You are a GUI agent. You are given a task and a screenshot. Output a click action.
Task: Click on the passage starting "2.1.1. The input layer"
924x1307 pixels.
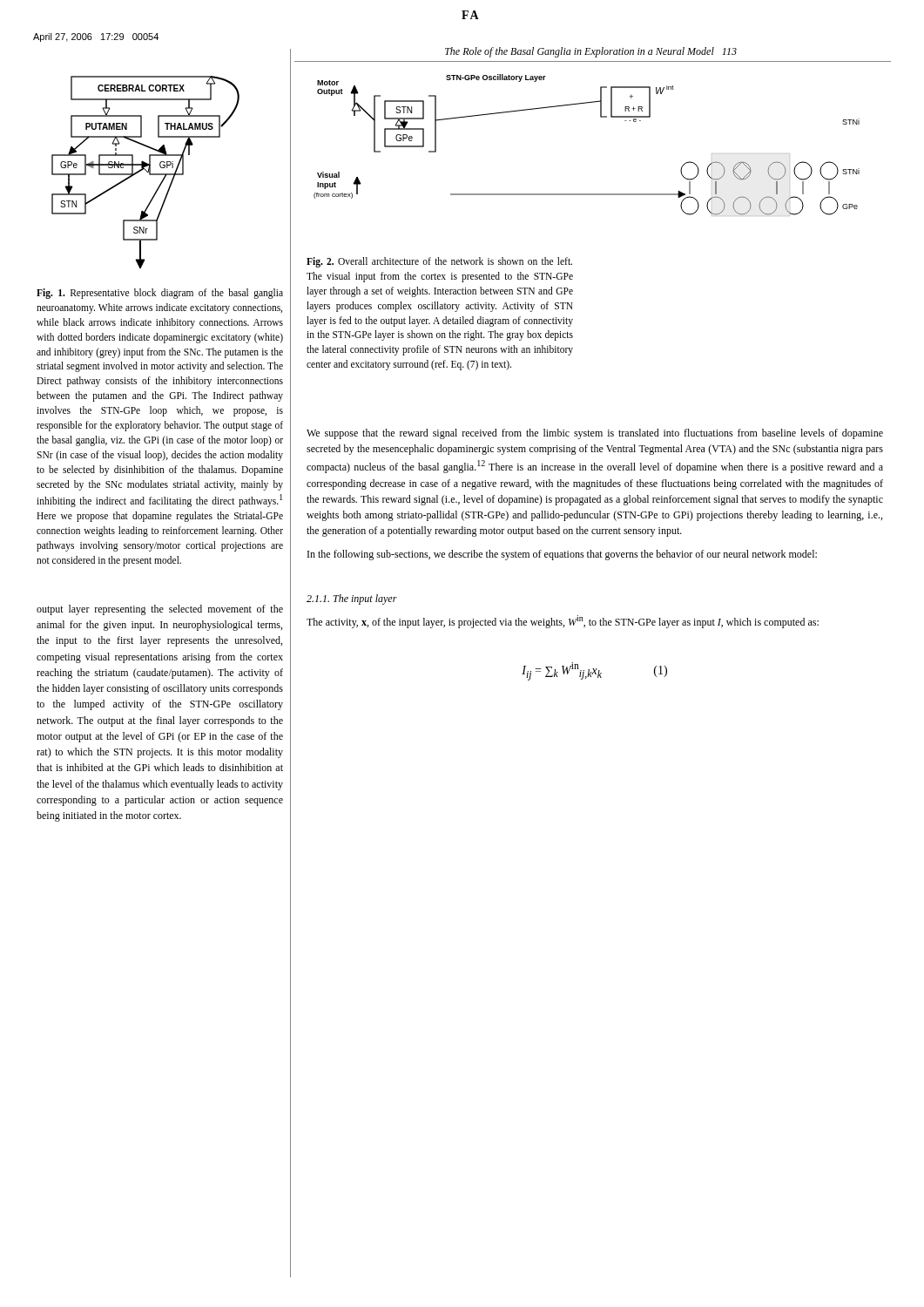(x=352, y=599)
